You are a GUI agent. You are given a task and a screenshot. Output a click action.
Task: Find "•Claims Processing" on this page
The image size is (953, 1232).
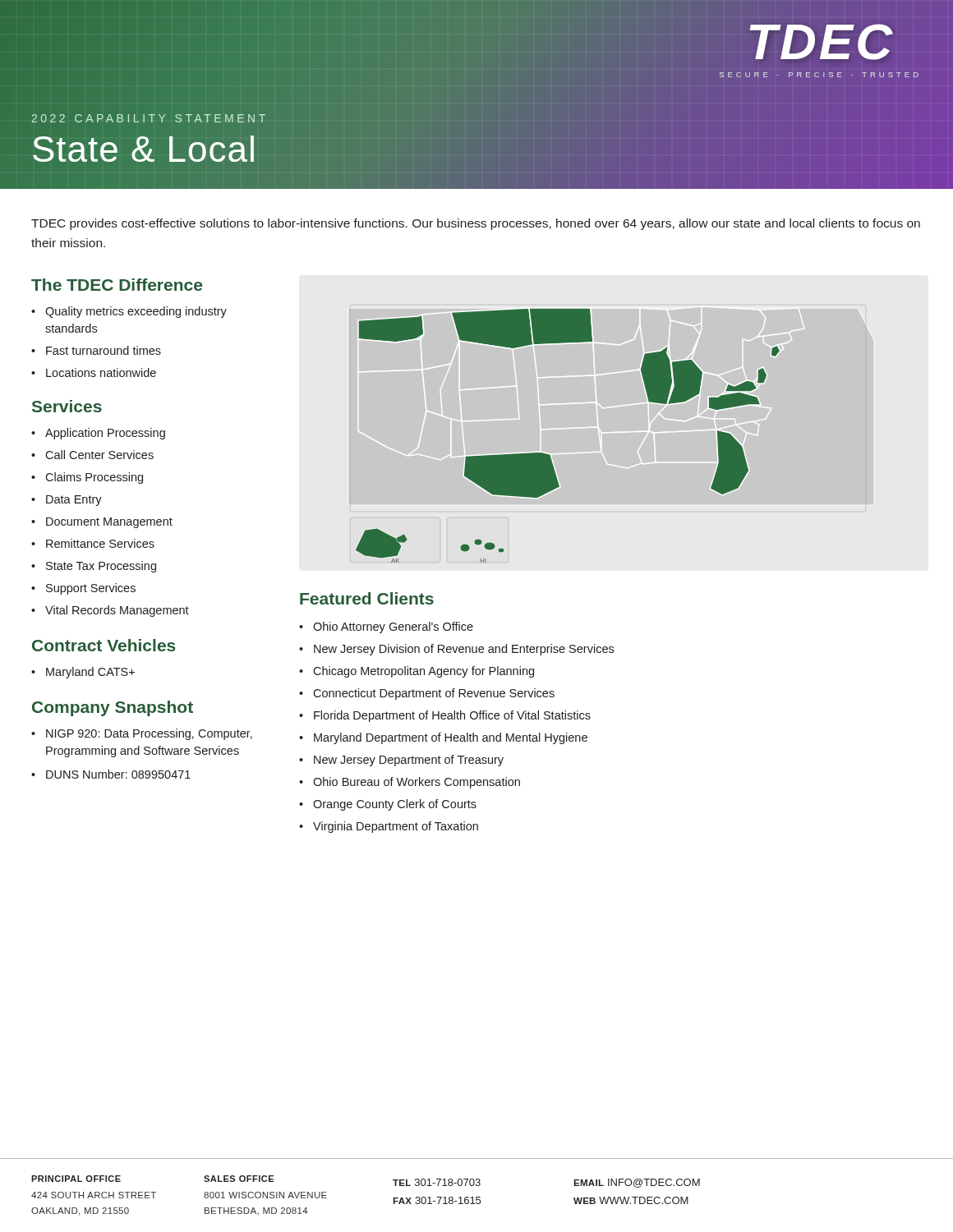coord(88,478)
